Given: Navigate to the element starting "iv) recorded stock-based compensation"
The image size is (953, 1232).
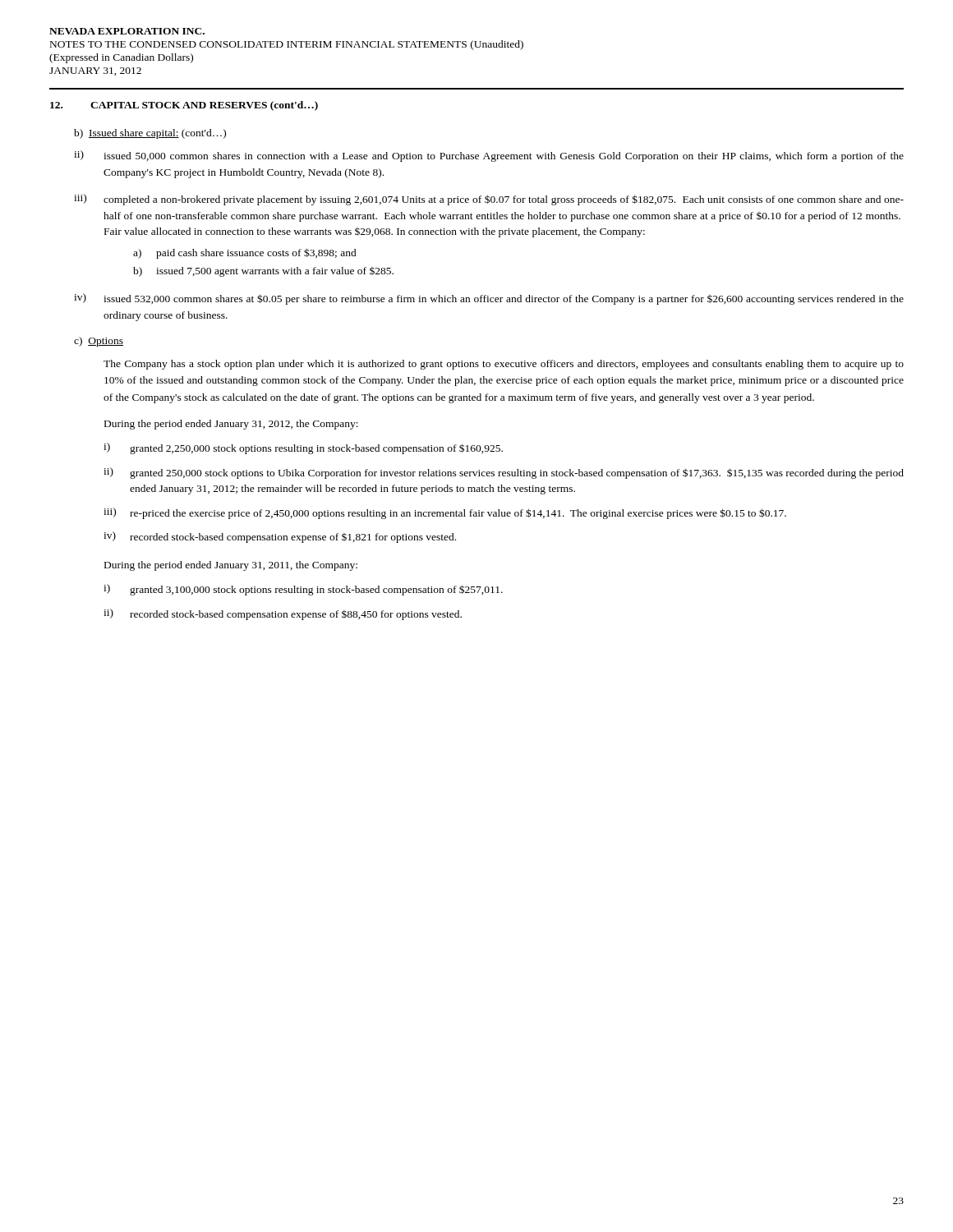Looking at the screenshot, I should [280, 537].
